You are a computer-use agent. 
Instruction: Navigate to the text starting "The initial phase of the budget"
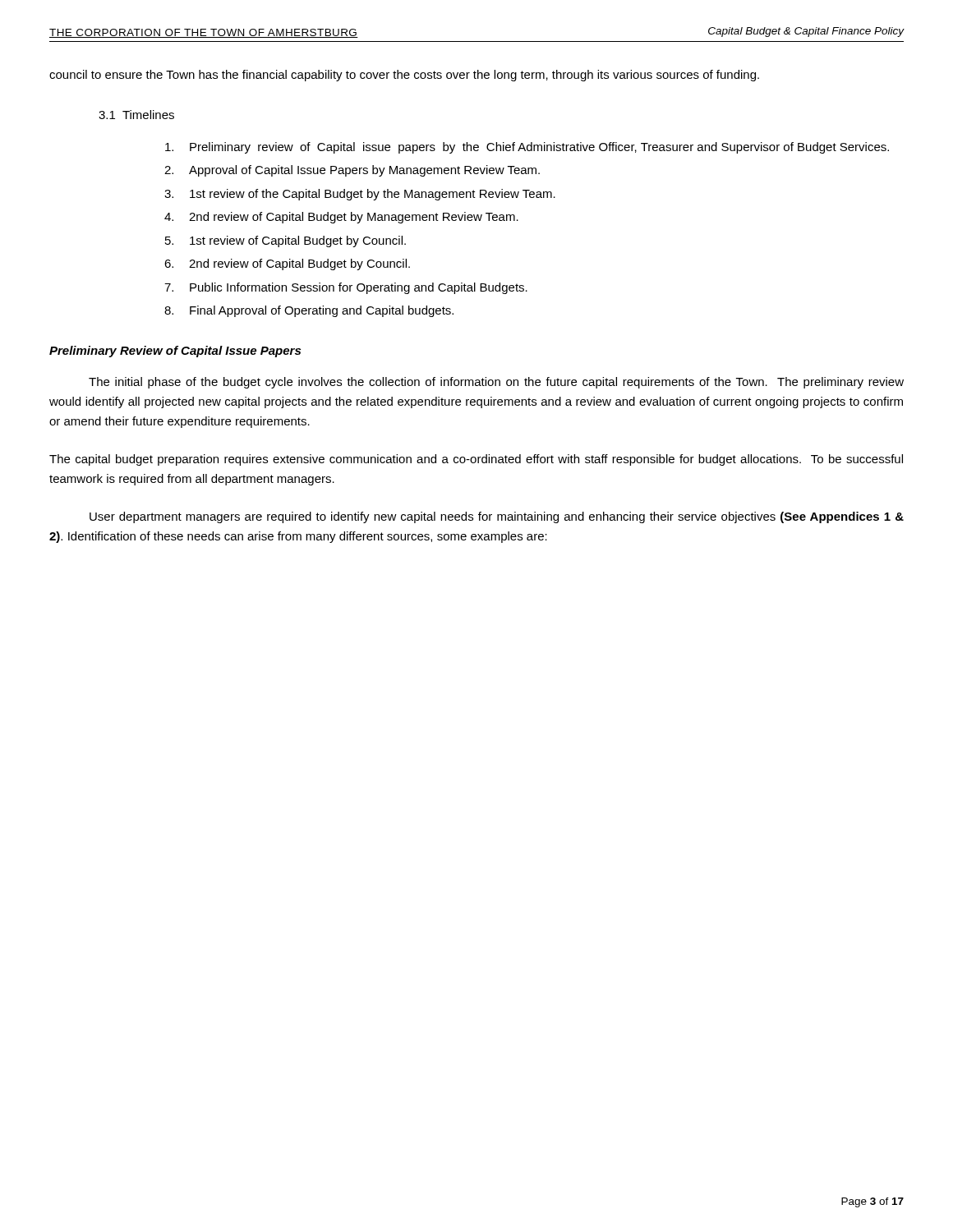pos(476,401)
